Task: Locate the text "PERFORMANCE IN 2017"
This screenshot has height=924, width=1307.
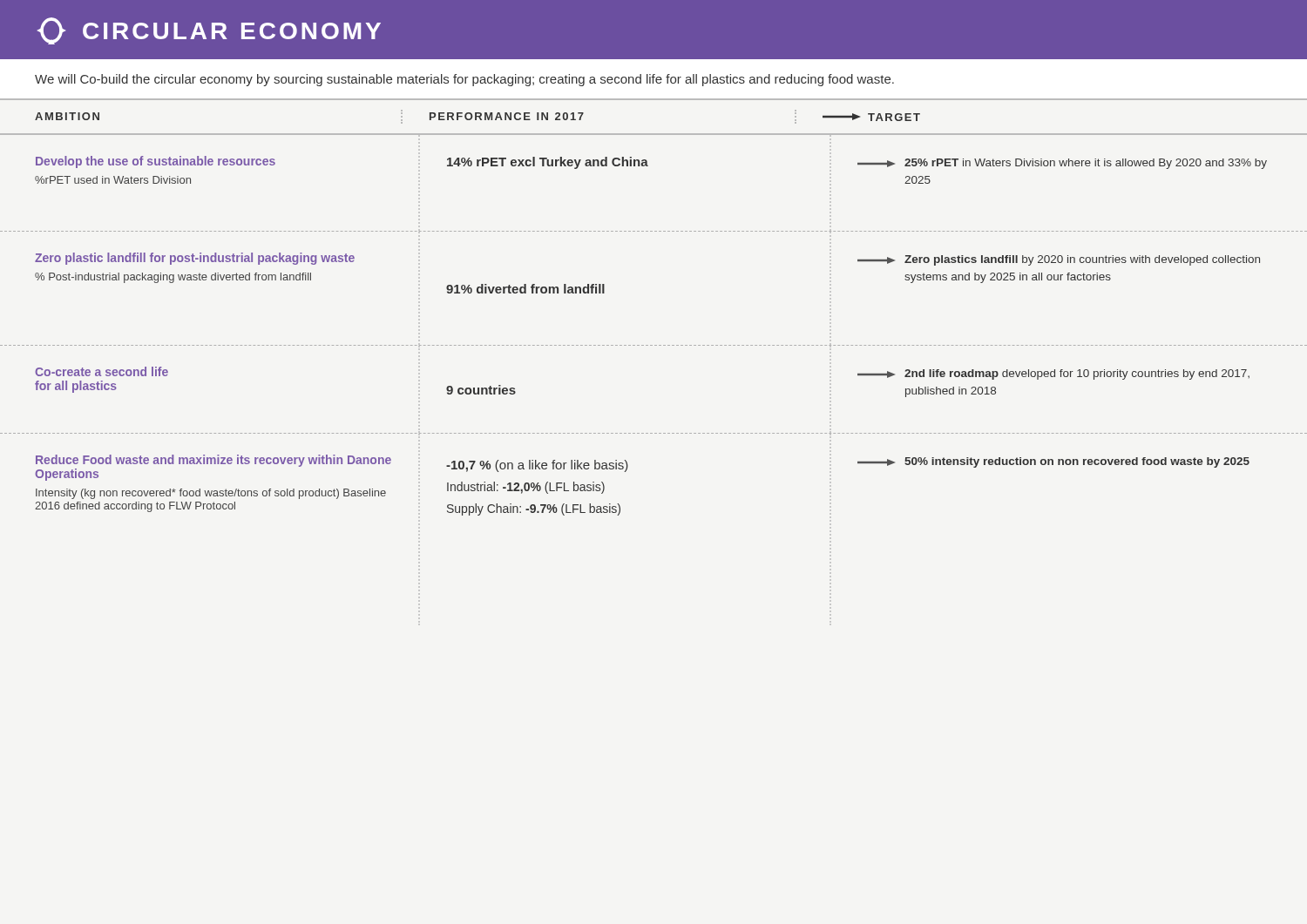Action: [507, 116]
